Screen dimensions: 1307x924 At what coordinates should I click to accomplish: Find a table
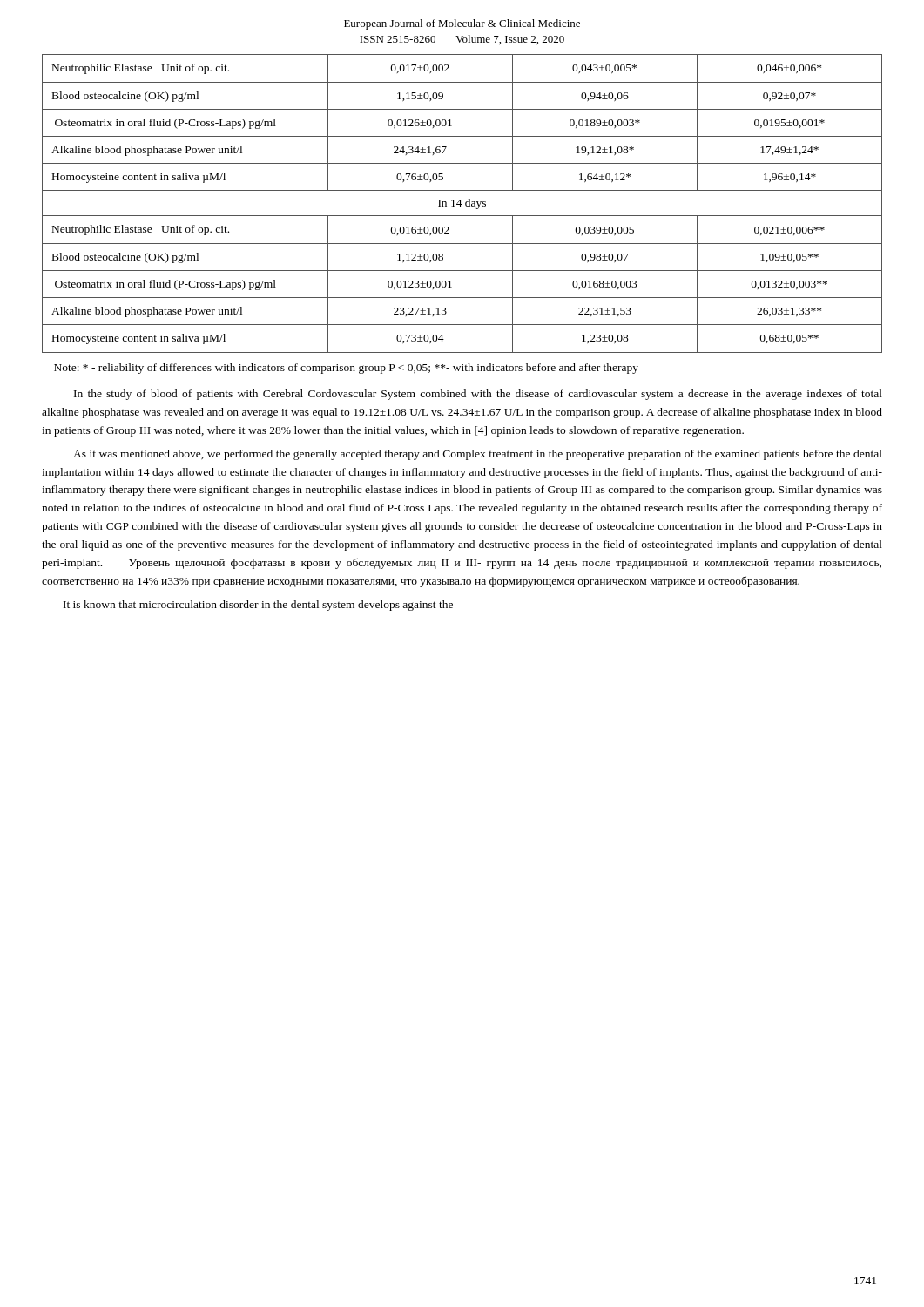[x=462, y=203]
